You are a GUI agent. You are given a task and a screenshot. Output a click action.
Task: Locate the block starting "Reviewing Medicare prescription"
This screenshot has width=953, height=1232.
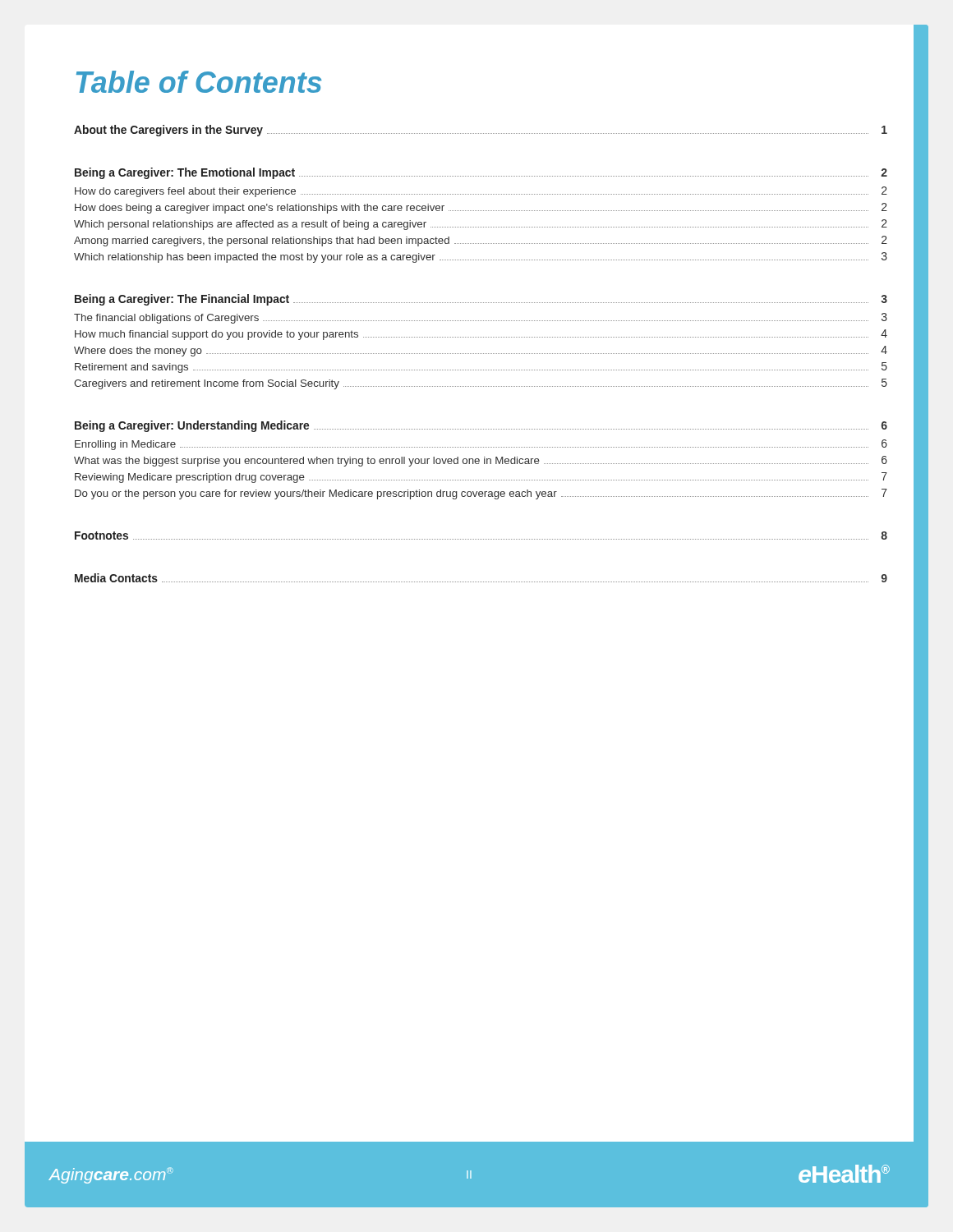[x=481, y=476]
